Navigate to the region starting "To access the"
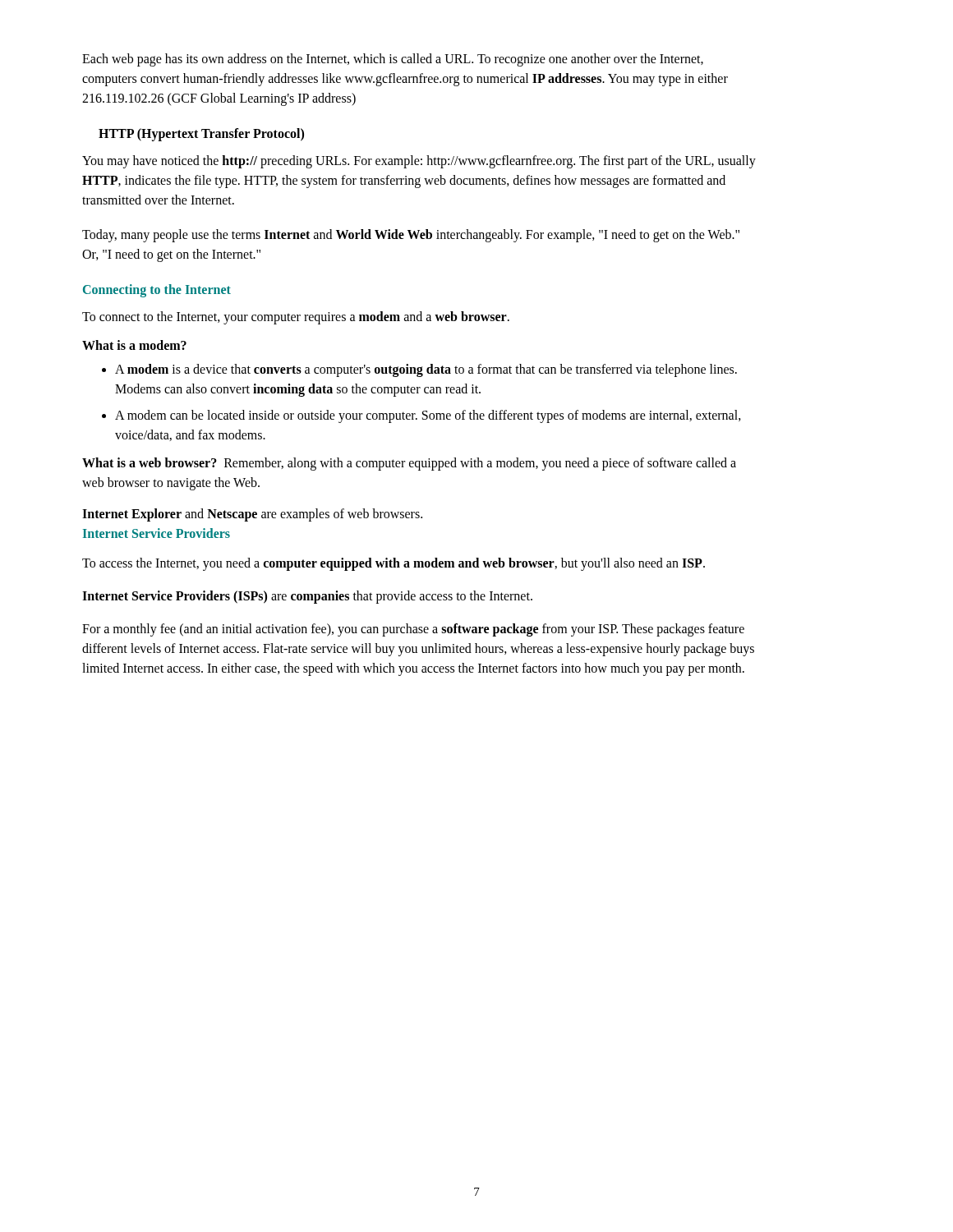The width and height of the screenshot is (953, 1232). (x=394, y=563)
